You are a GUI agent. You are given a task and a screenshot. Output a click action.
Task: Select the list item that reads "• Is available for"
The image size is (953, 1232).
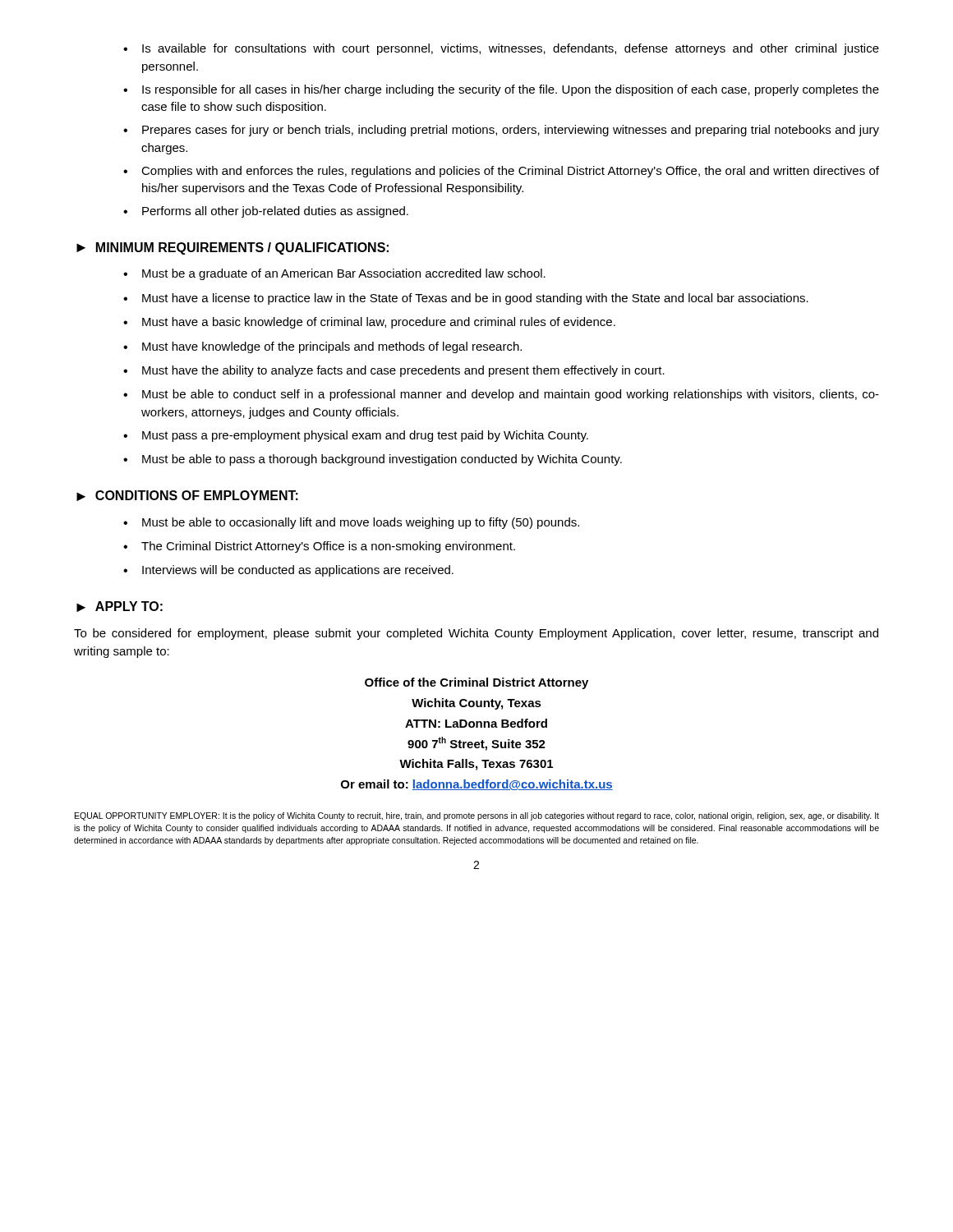[x=501, y=57]
